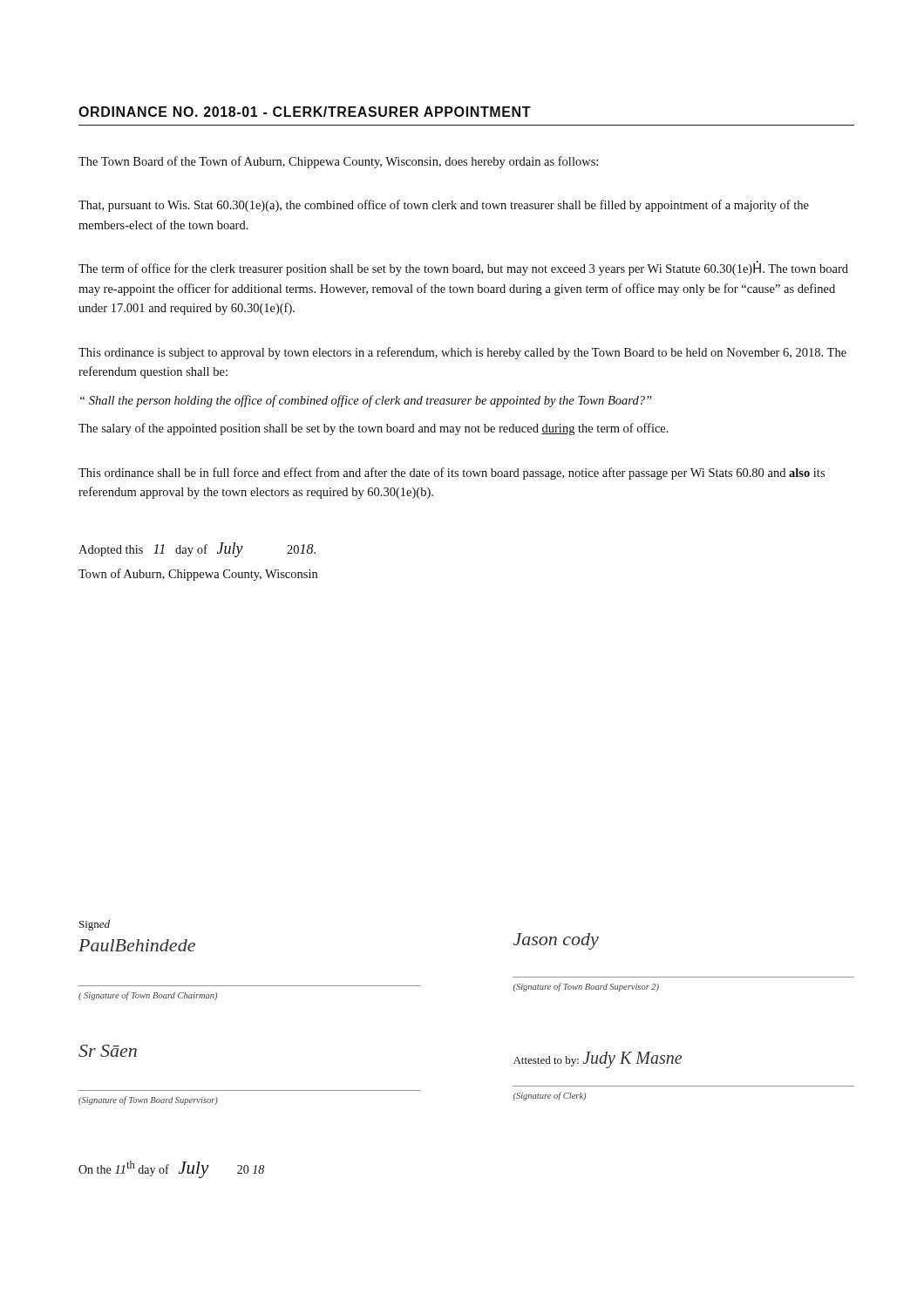Locate the text block containing "Adopted this 11 day of July"
This screenshot has width=924, height=1308.
pyautogui.click(x=197, y=548)
